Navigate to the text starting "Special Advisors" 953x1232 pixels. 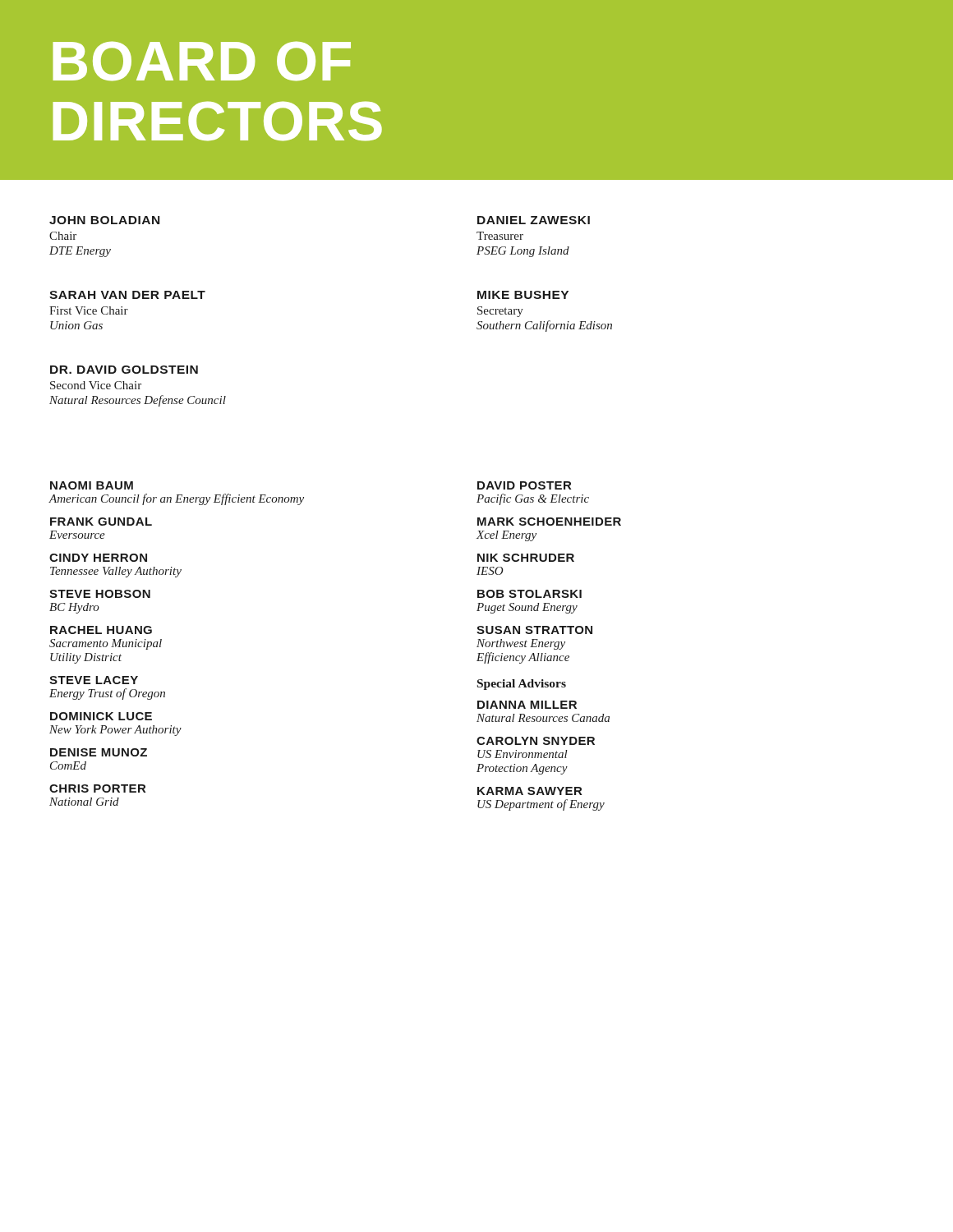(521, 683)
